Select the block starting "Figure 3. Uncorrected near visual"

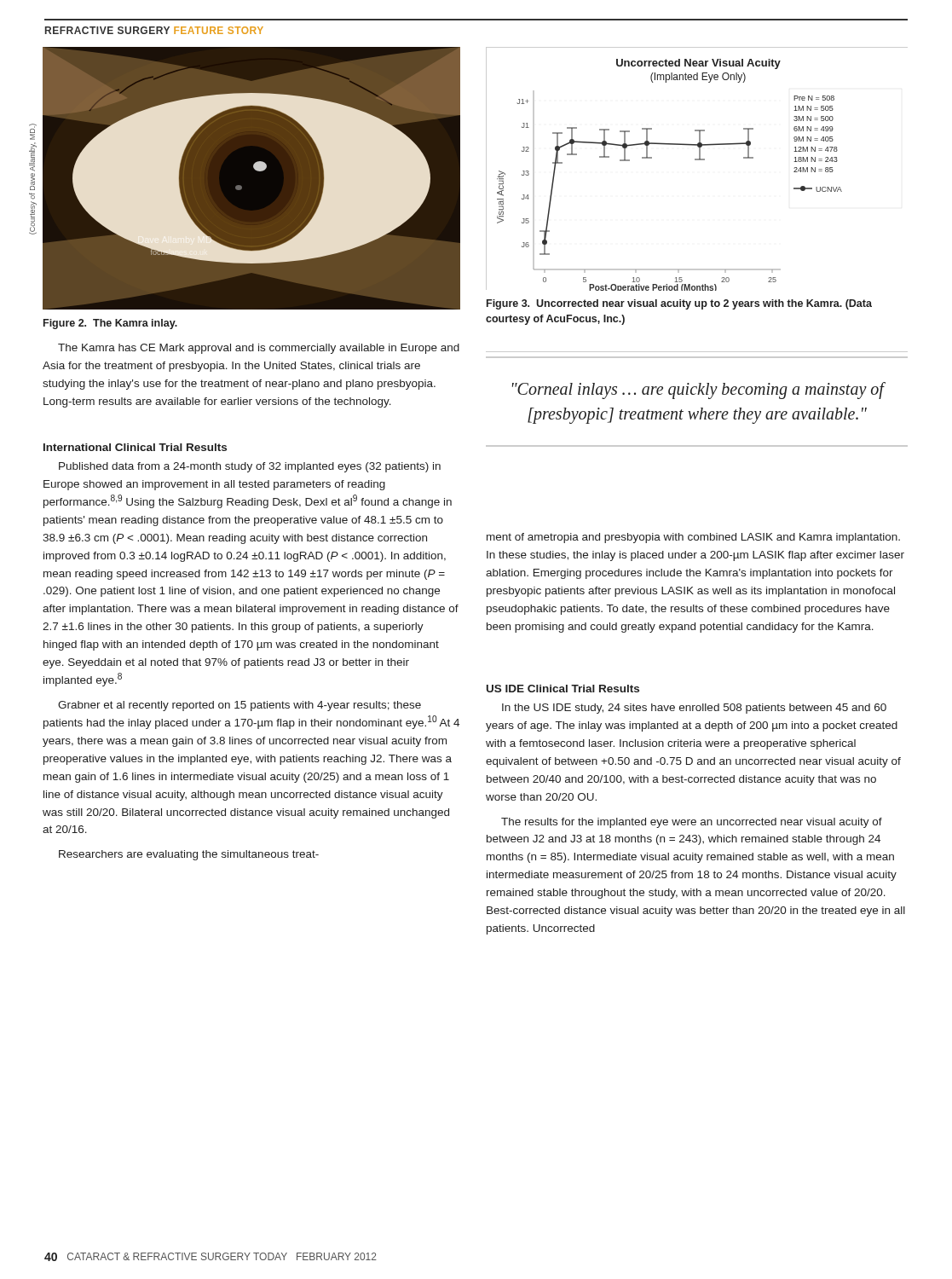point(679,311)
